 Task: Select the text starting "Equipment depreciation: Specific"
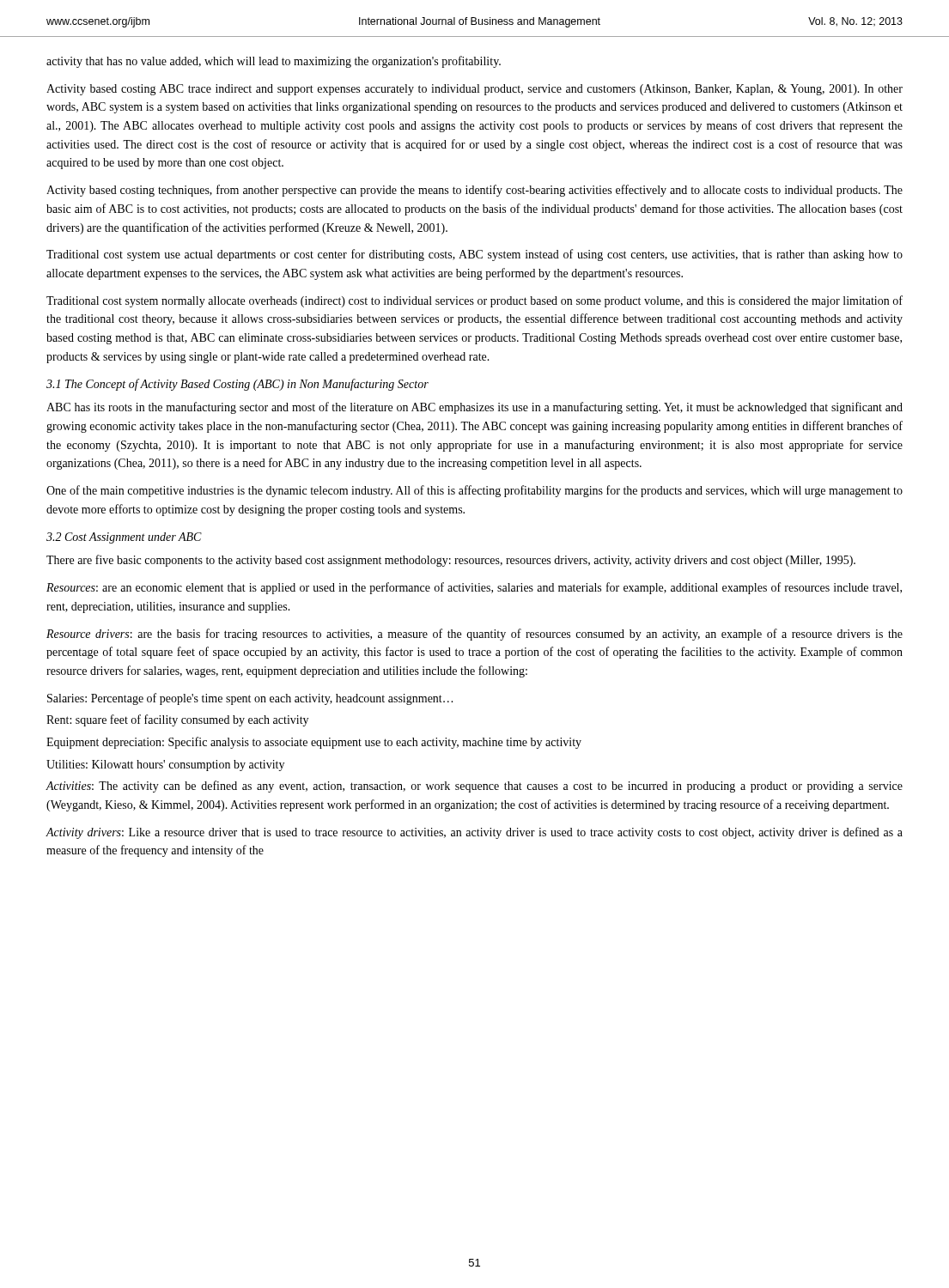[x=314, y=742]
